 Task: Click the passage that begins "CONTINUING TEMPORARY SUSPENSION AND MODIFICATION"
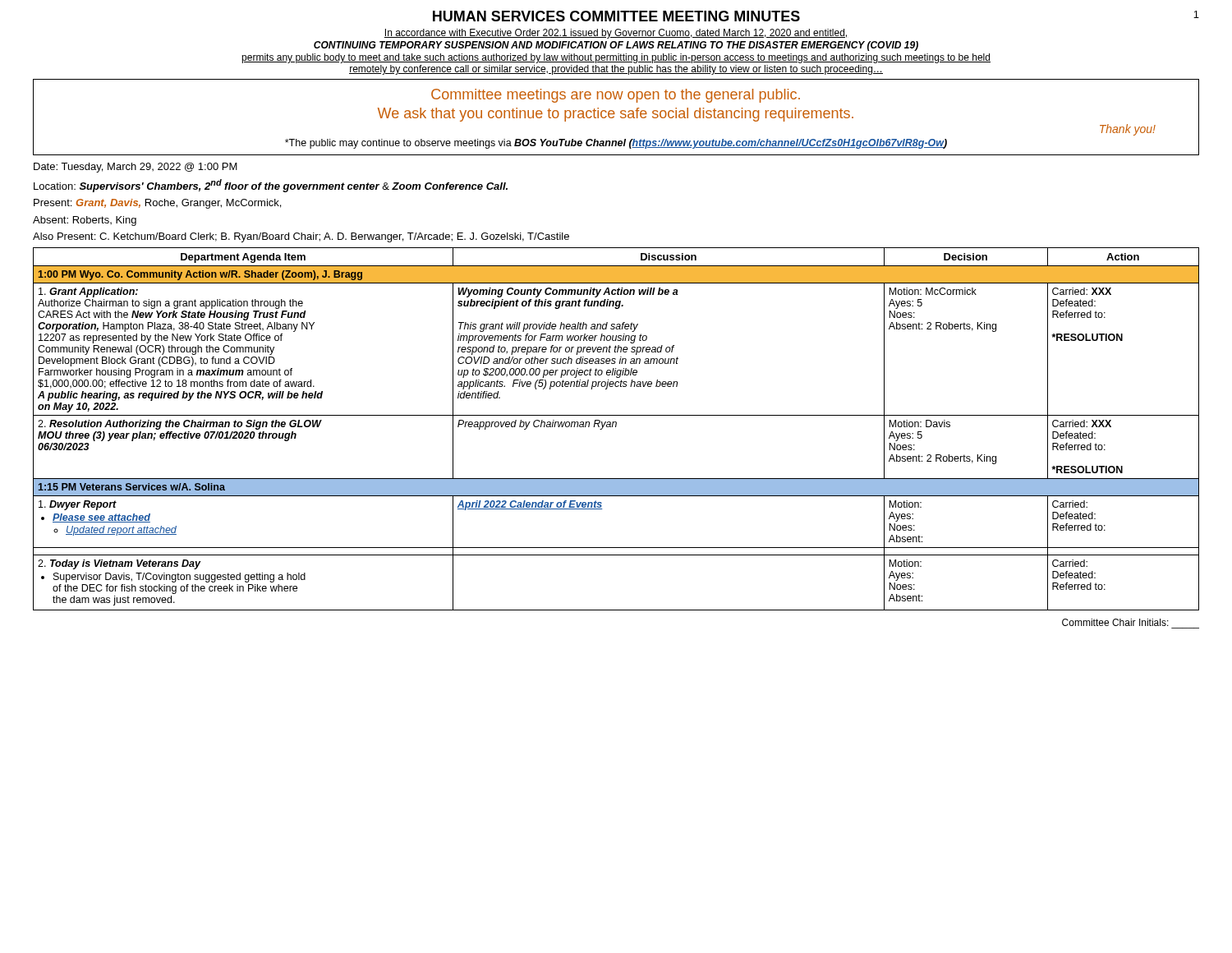[616, 45]
